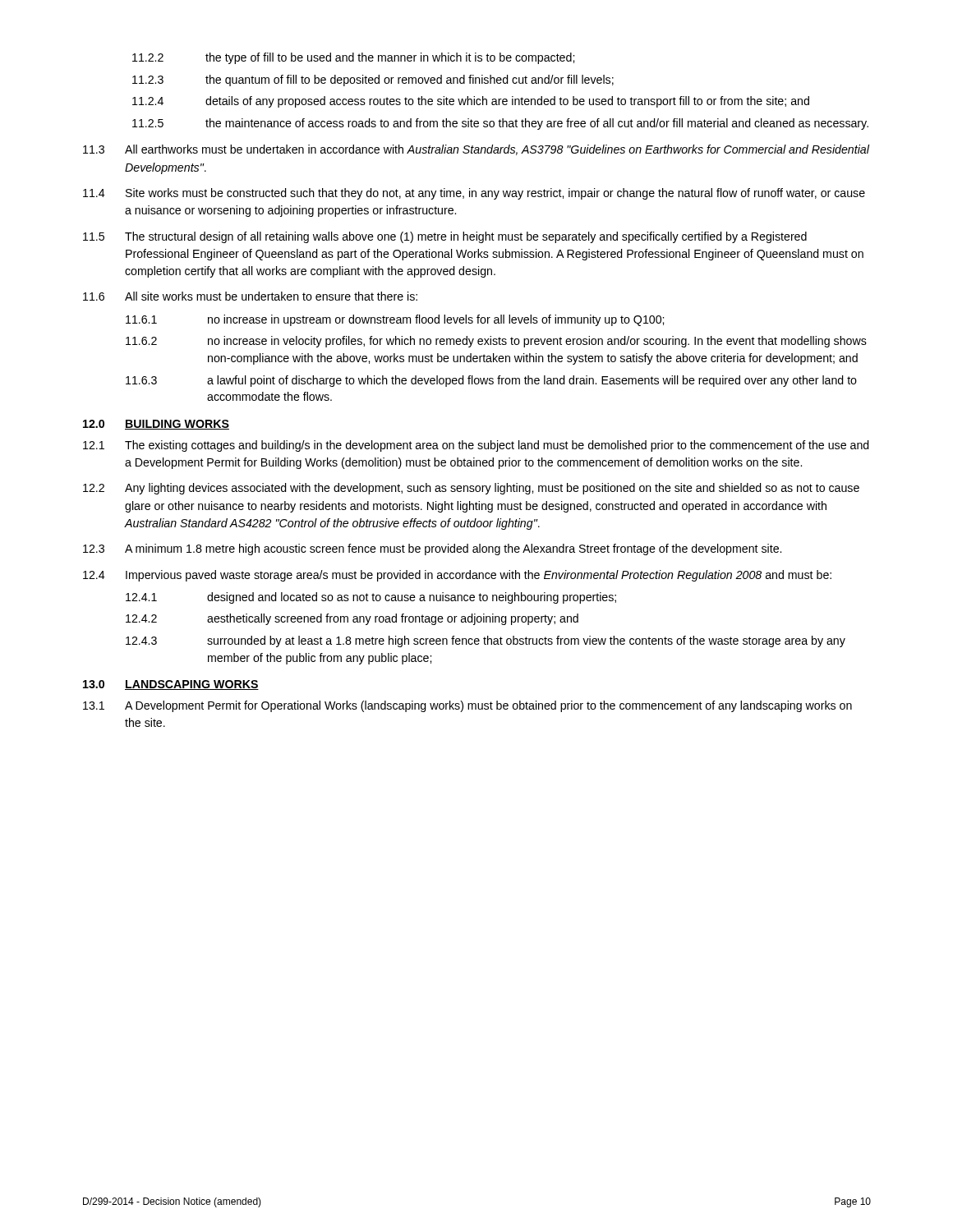Point to the block starting "3 A minimum 1.8 metre high acoustic screen"
The width and height of the screenshot is (953, 1232).
tap(476, 549)
